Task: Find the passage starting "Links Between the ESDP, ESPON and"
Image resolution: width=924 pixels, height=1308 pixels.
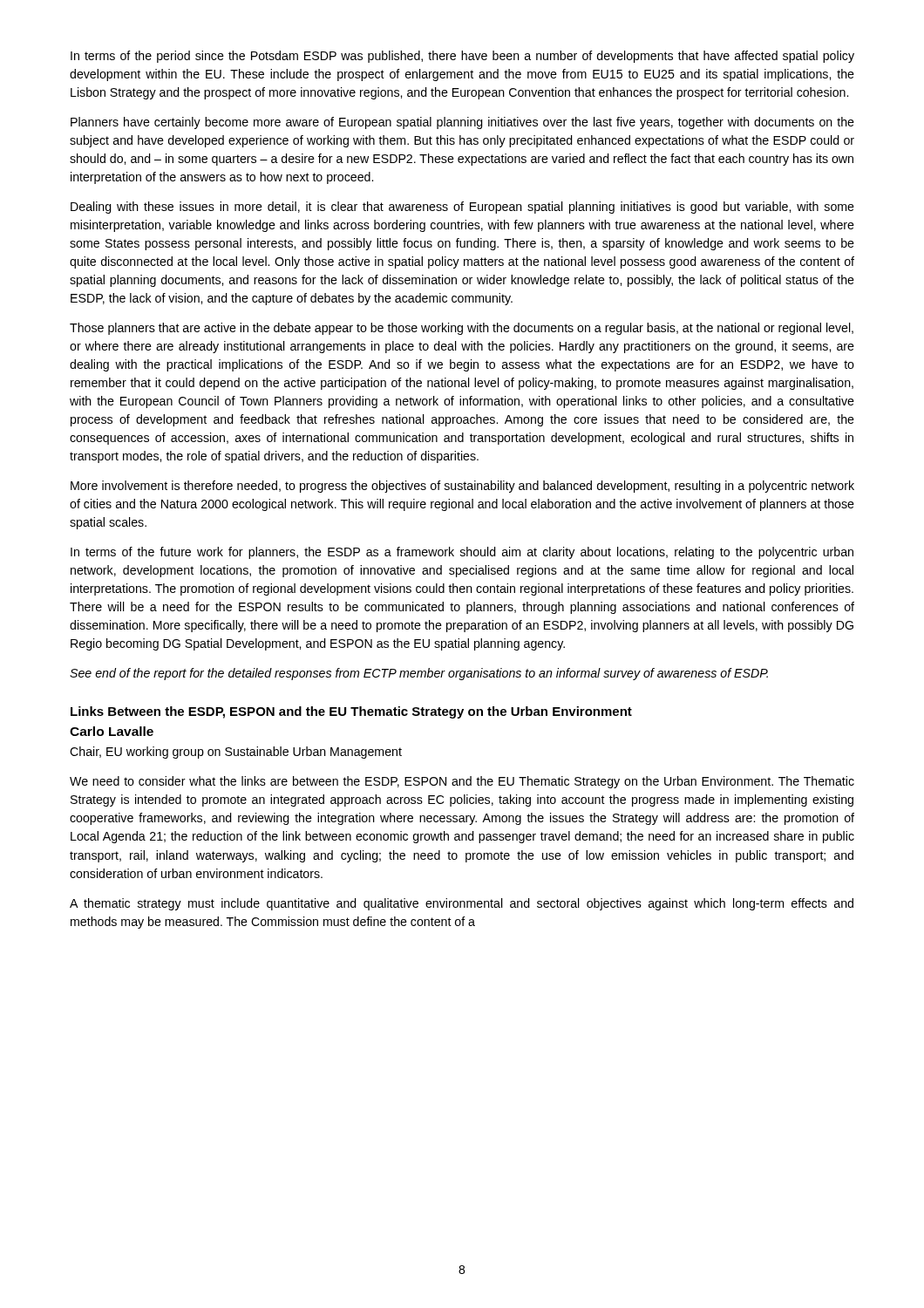Action: point(462,712)
